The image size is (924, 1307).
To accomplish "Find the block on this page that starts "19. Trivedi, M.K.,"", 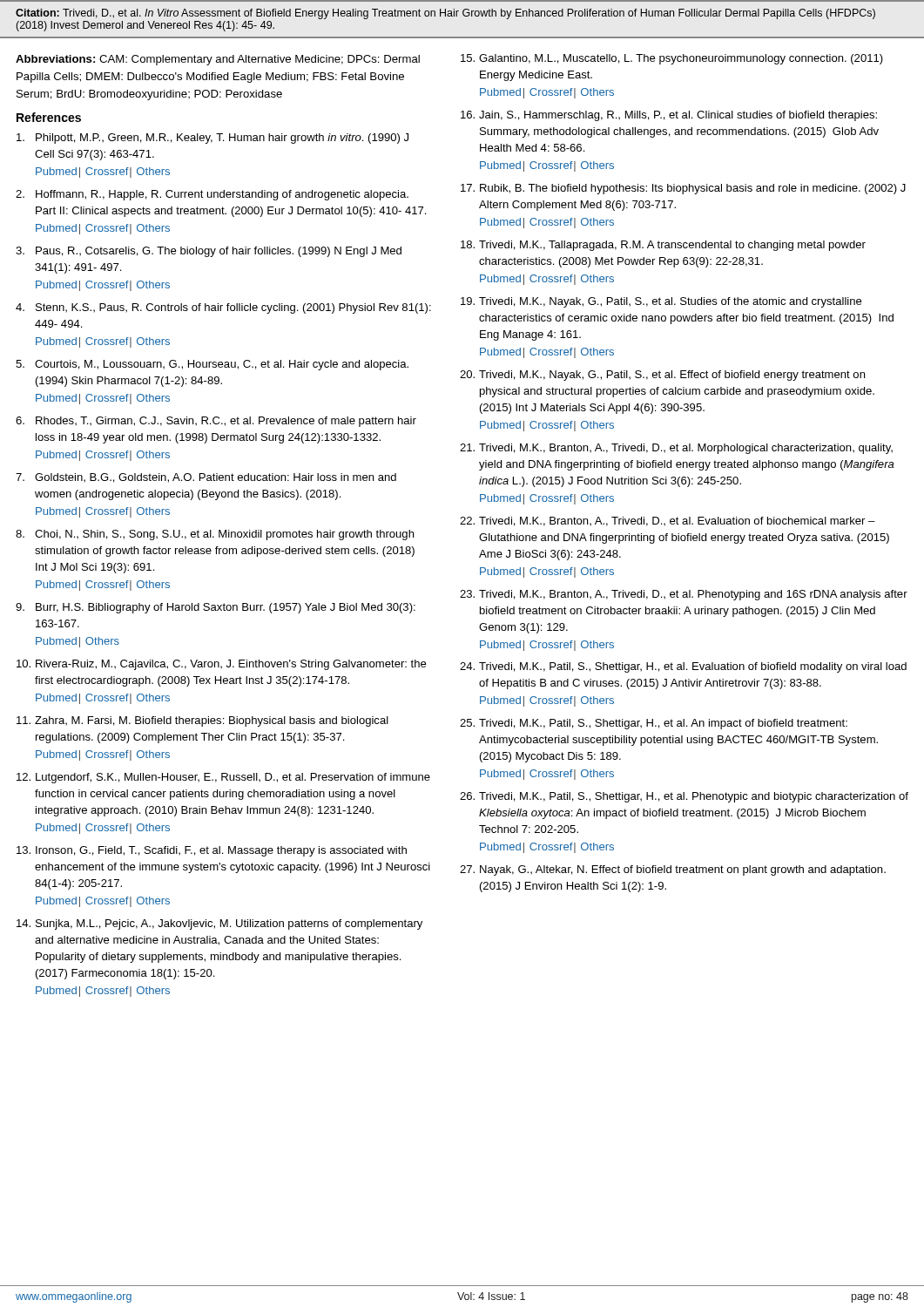I will (x=684, y=327).
